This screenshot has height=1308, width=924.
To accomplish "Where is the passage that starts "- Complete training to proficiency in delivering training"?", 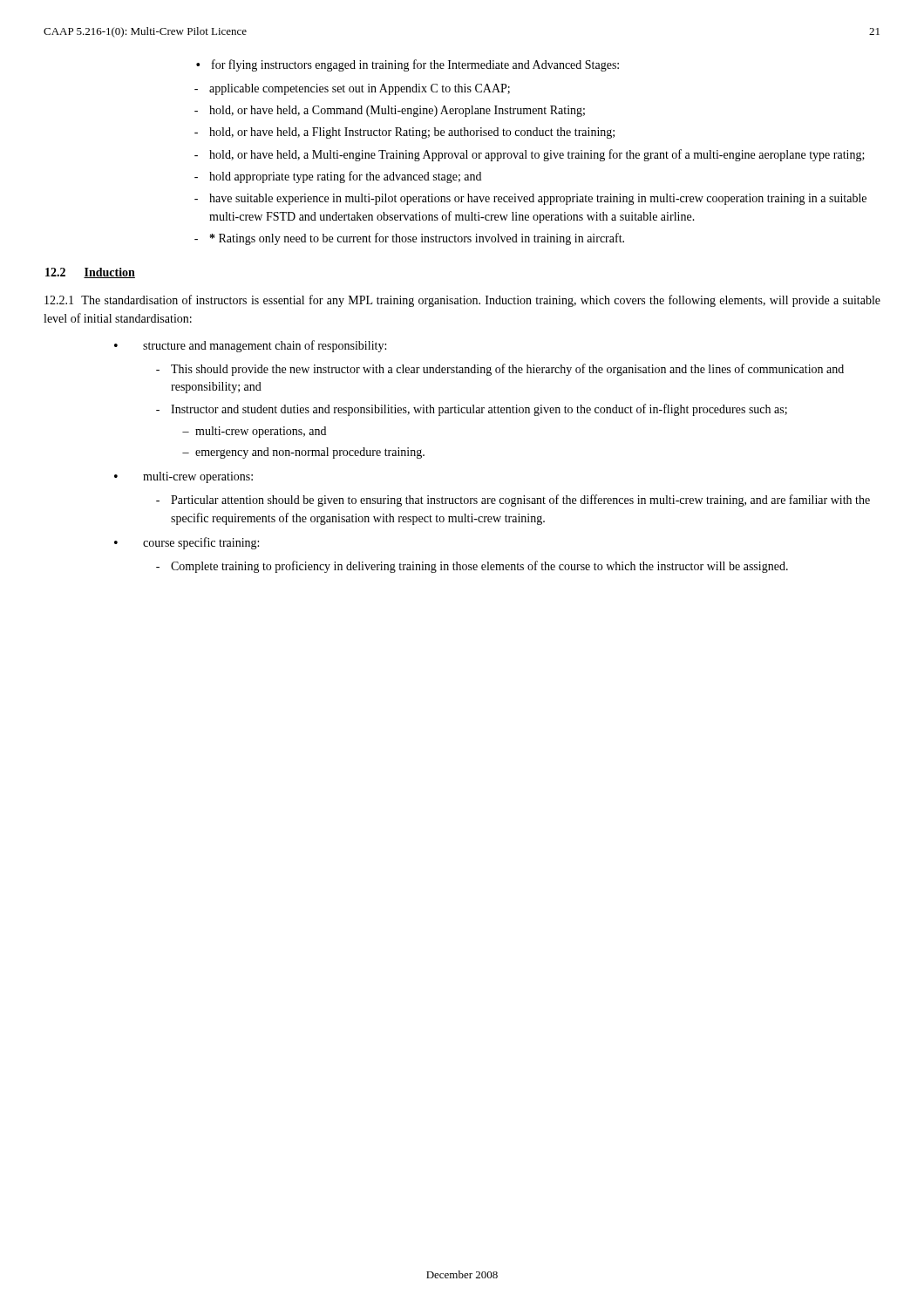I will point(513,567).
